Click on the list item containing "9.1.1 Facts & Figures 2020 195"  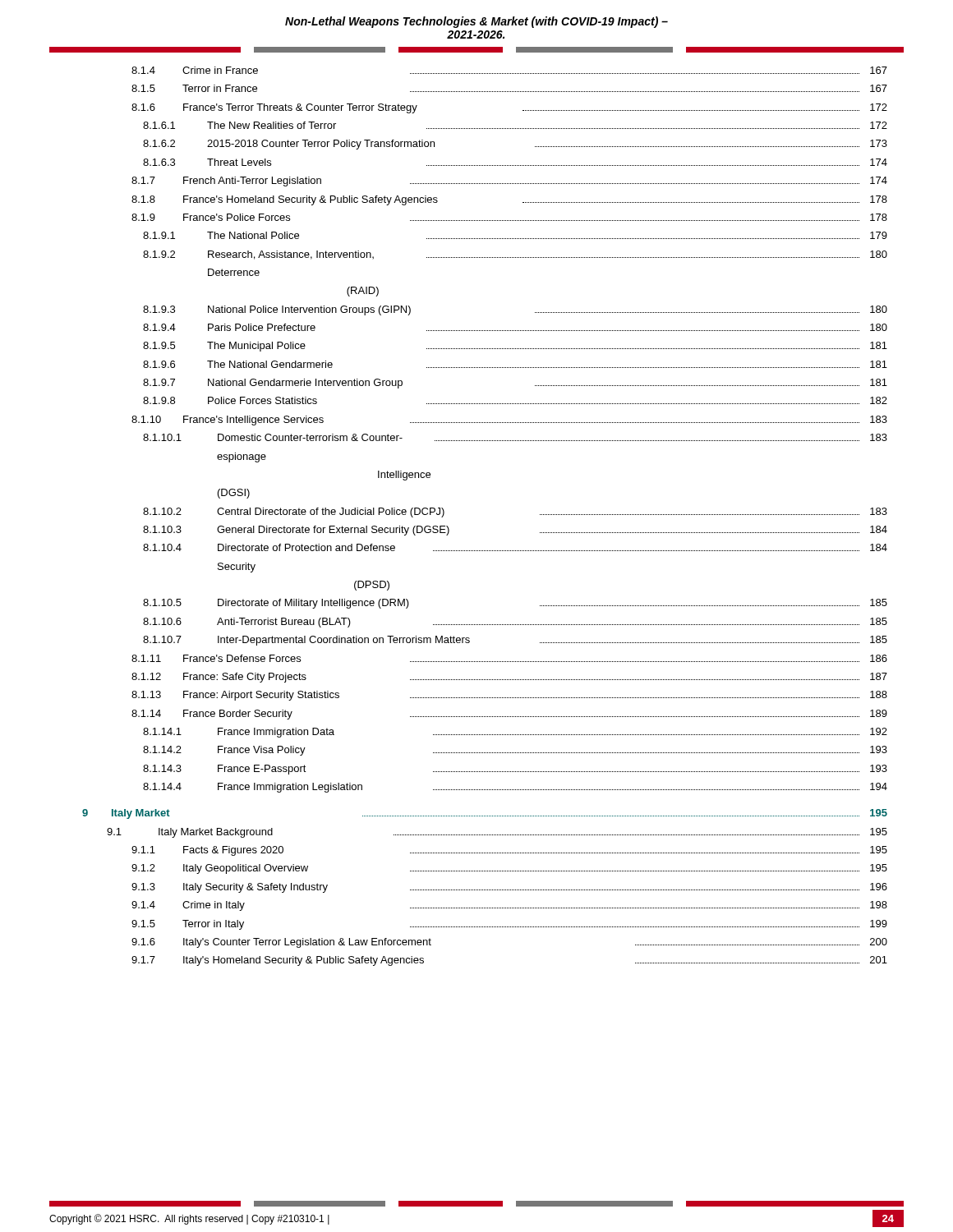509,850
